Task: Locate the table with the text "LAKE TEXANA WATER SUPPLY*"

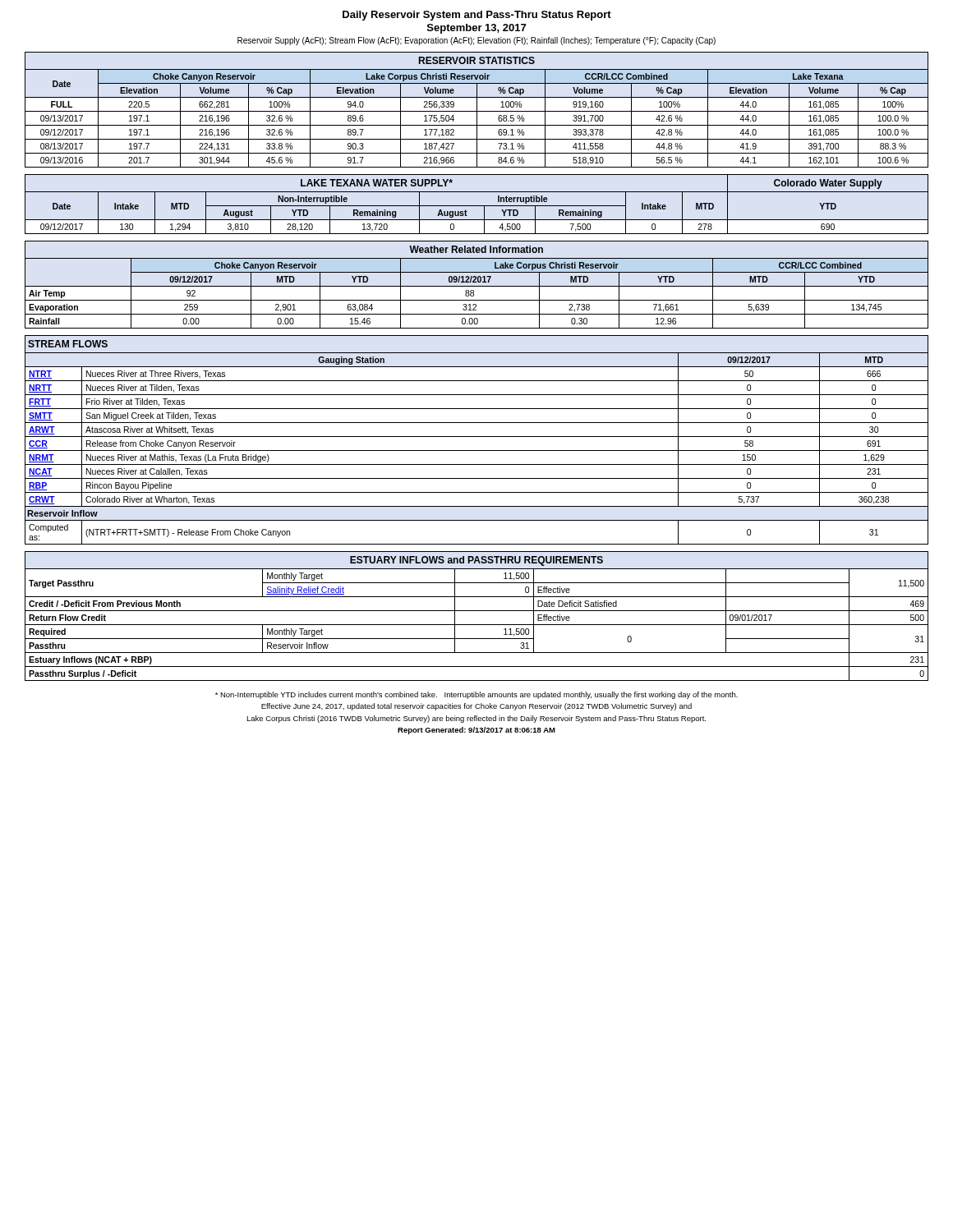Action: point(476,204)
